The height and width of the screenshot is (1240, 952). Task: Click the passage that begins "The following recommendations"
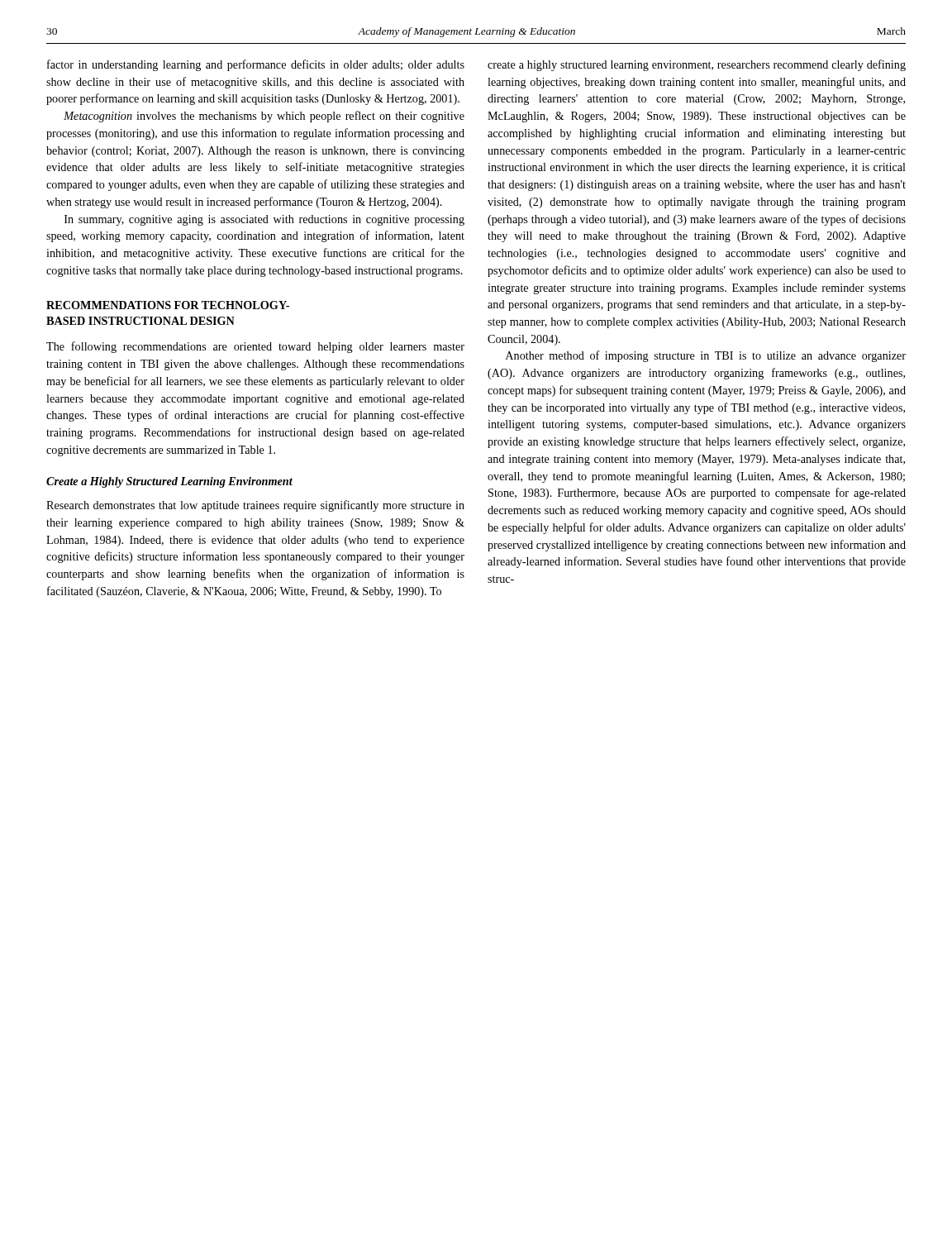255,398
